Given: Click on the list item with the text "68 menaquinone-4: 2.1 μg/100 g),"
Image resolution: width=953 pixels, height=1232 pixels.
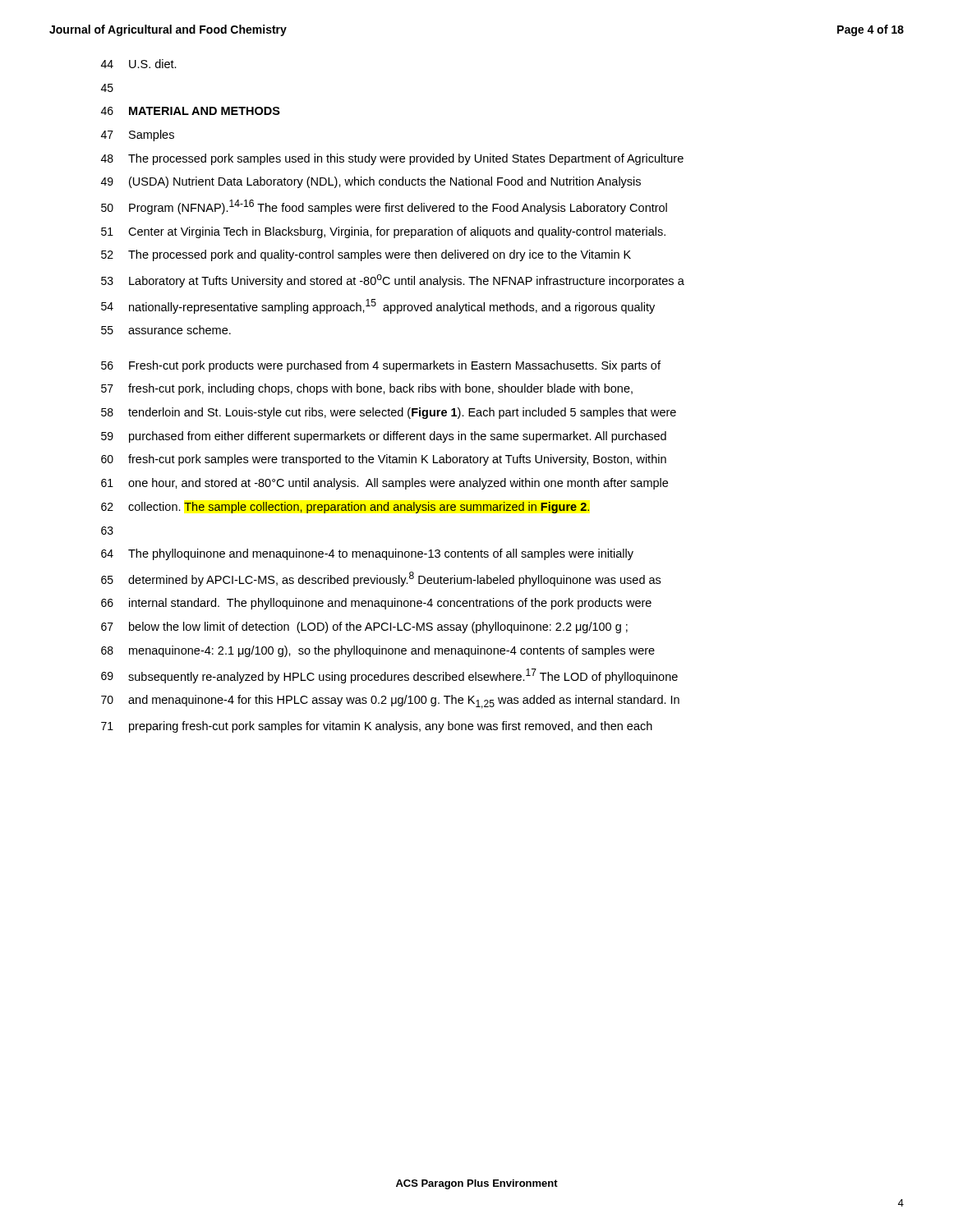Looking at the screenshot, I should [x=476, y=651].
